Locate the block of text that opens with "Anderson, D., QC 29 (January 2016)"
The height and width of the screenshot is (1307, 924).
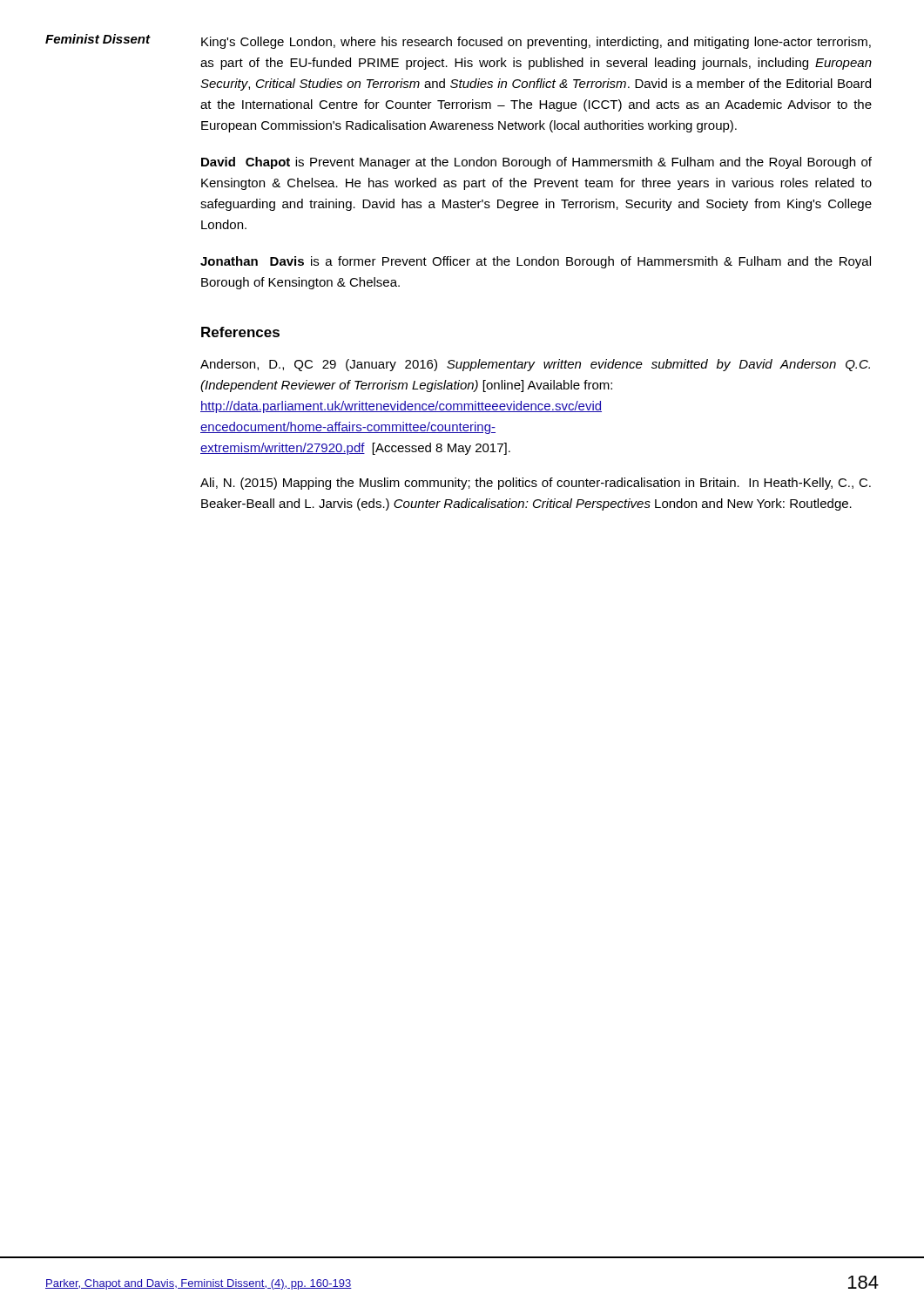click(536, 406)
